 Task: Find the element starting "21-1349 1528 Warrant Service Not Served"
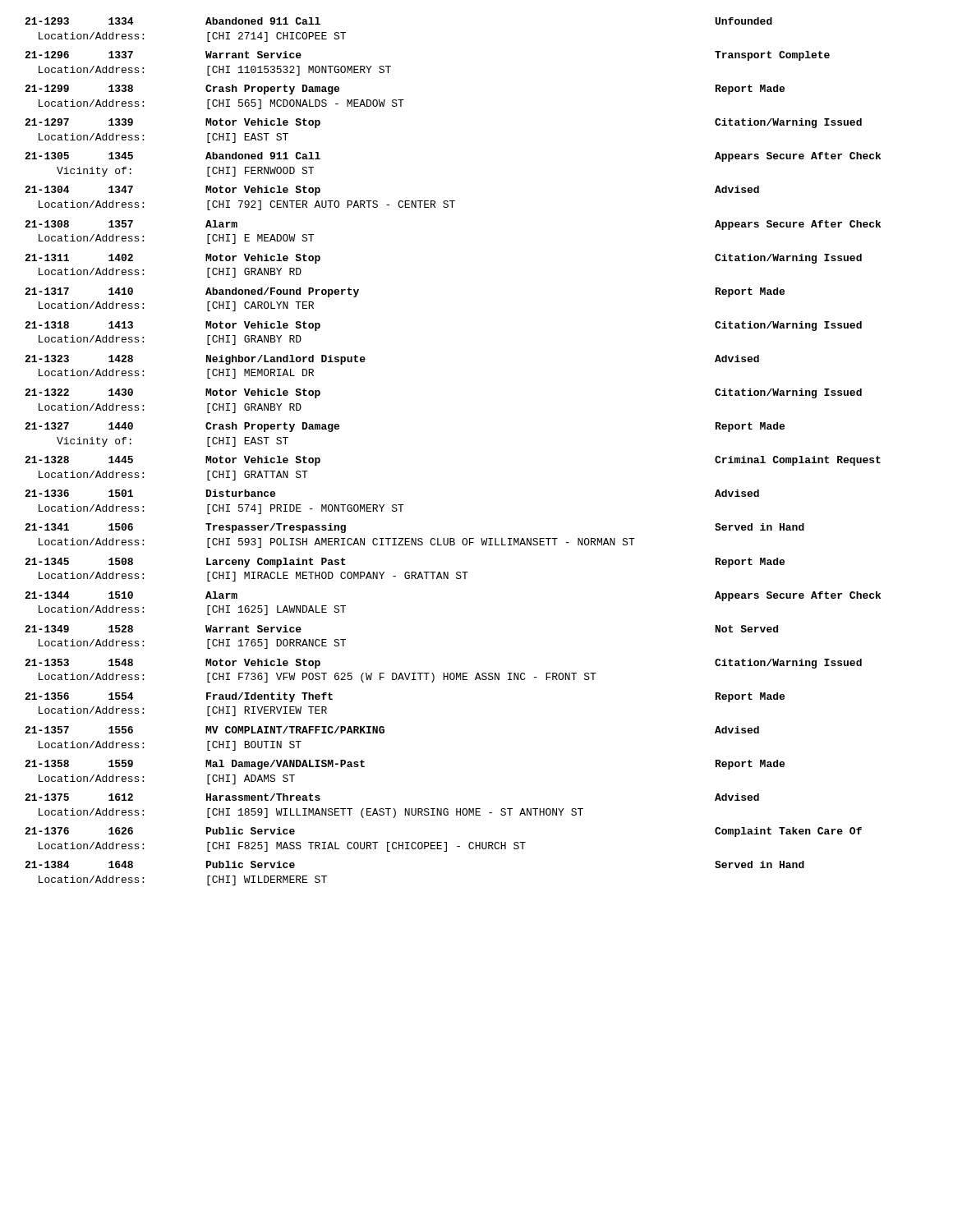pyautogui.click(x=47, y=629)
